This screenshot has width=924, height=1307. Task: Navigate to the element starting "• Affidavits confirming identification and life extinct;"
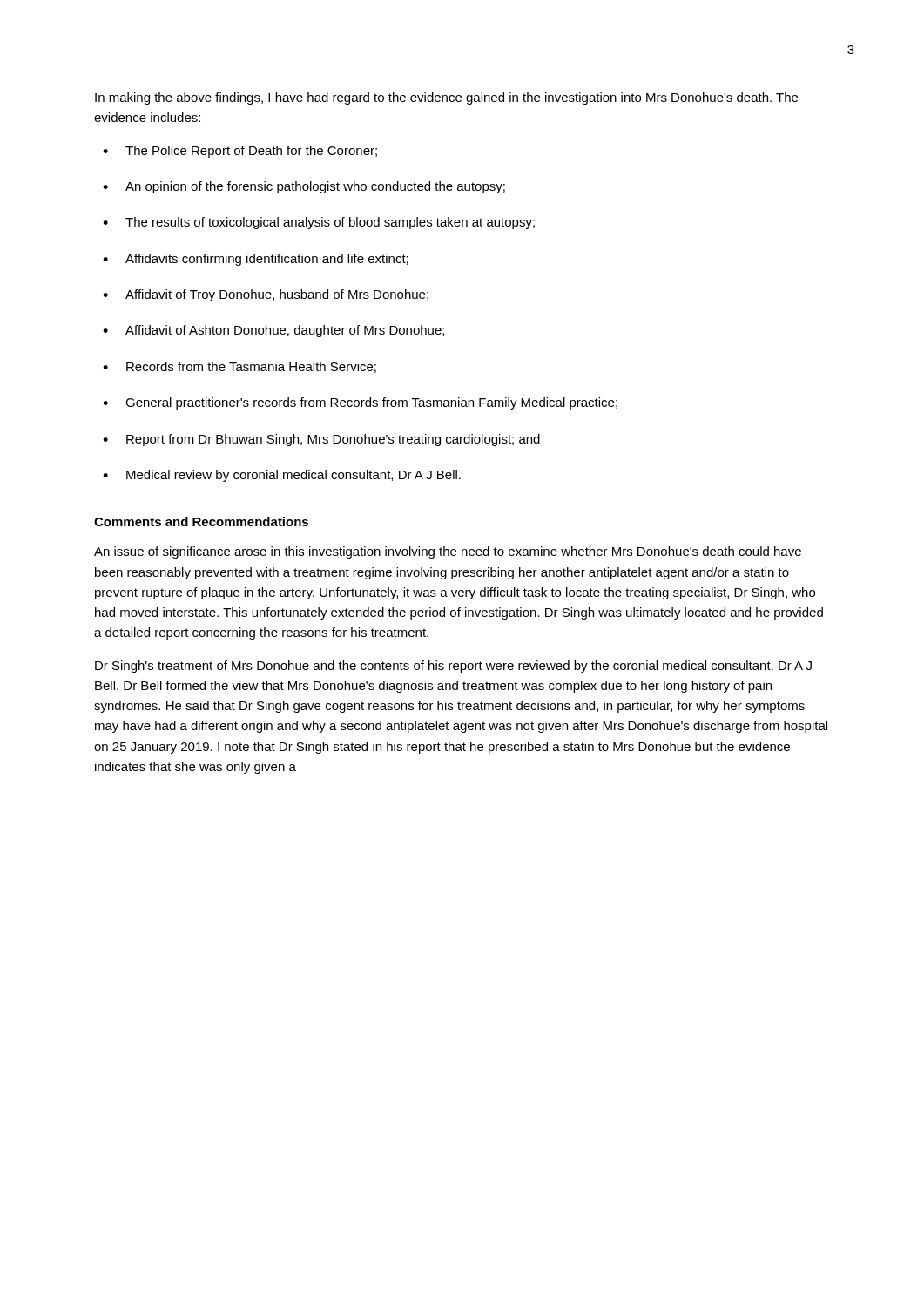click(256, 260)
